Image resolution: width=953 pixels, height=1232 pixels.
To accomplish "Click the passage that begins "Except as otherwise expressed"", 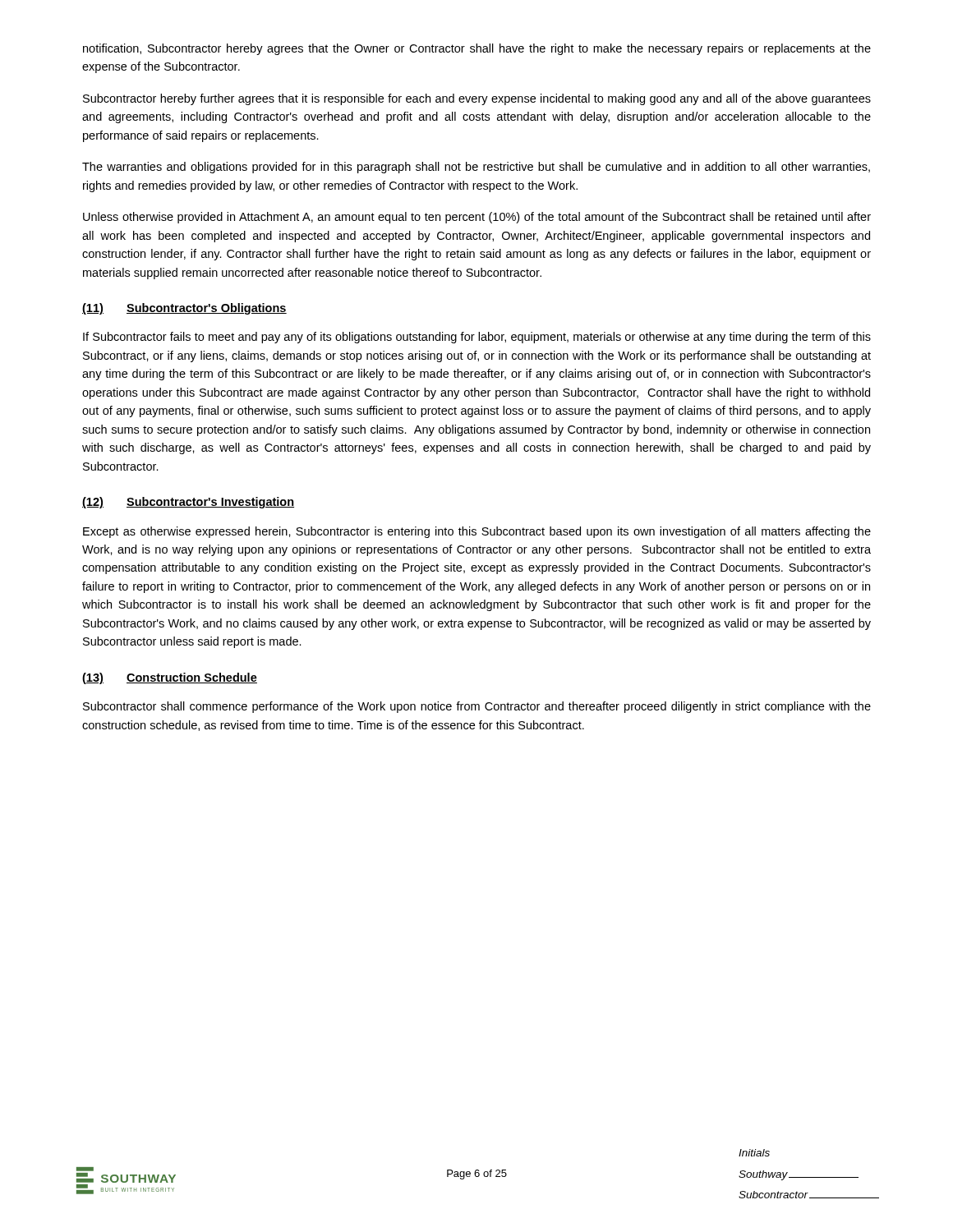I will (x=476, y=586).
